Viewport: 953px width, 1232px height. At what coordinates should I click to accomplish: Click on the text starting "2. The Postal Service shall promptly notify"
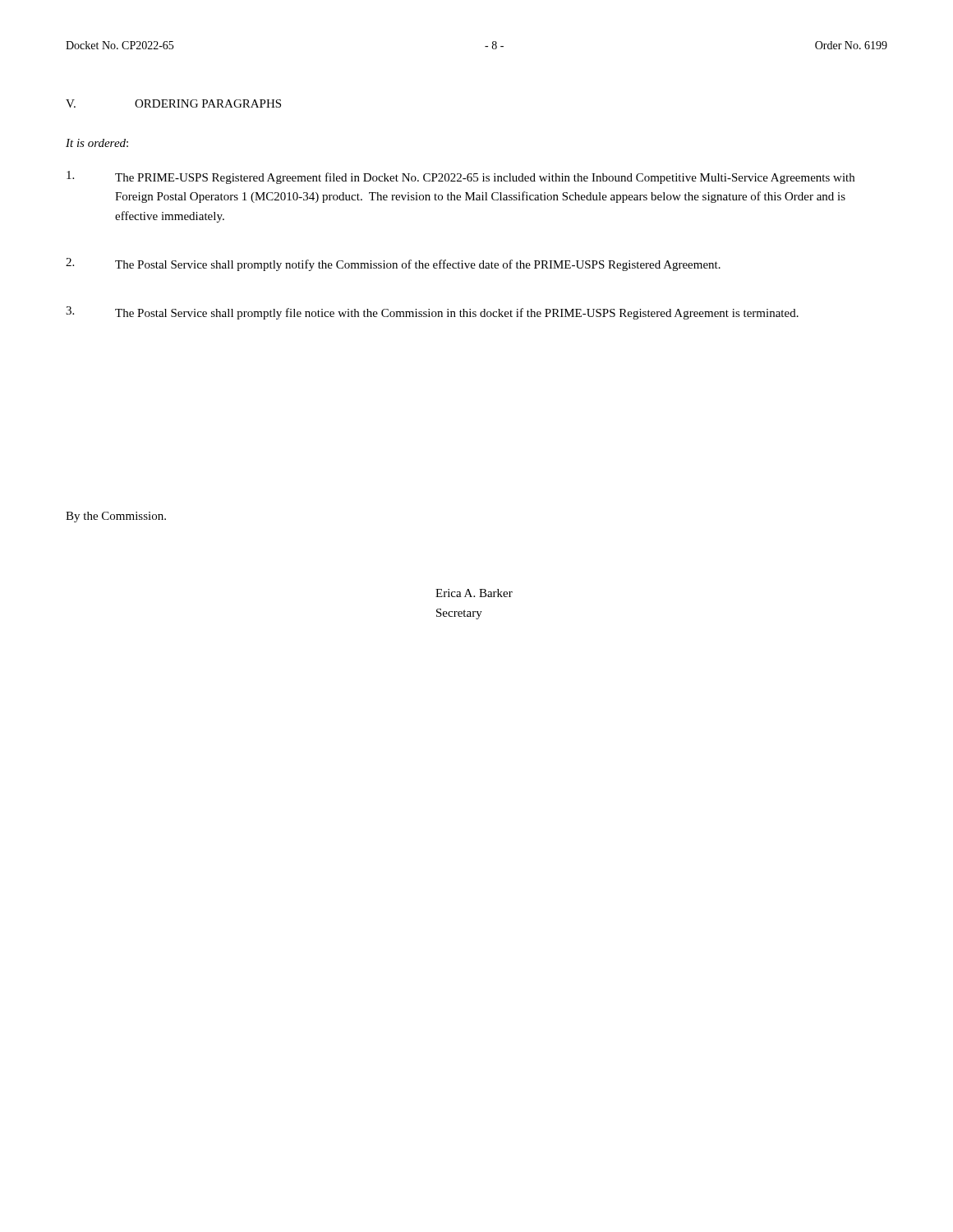click(x=476, y=265)
